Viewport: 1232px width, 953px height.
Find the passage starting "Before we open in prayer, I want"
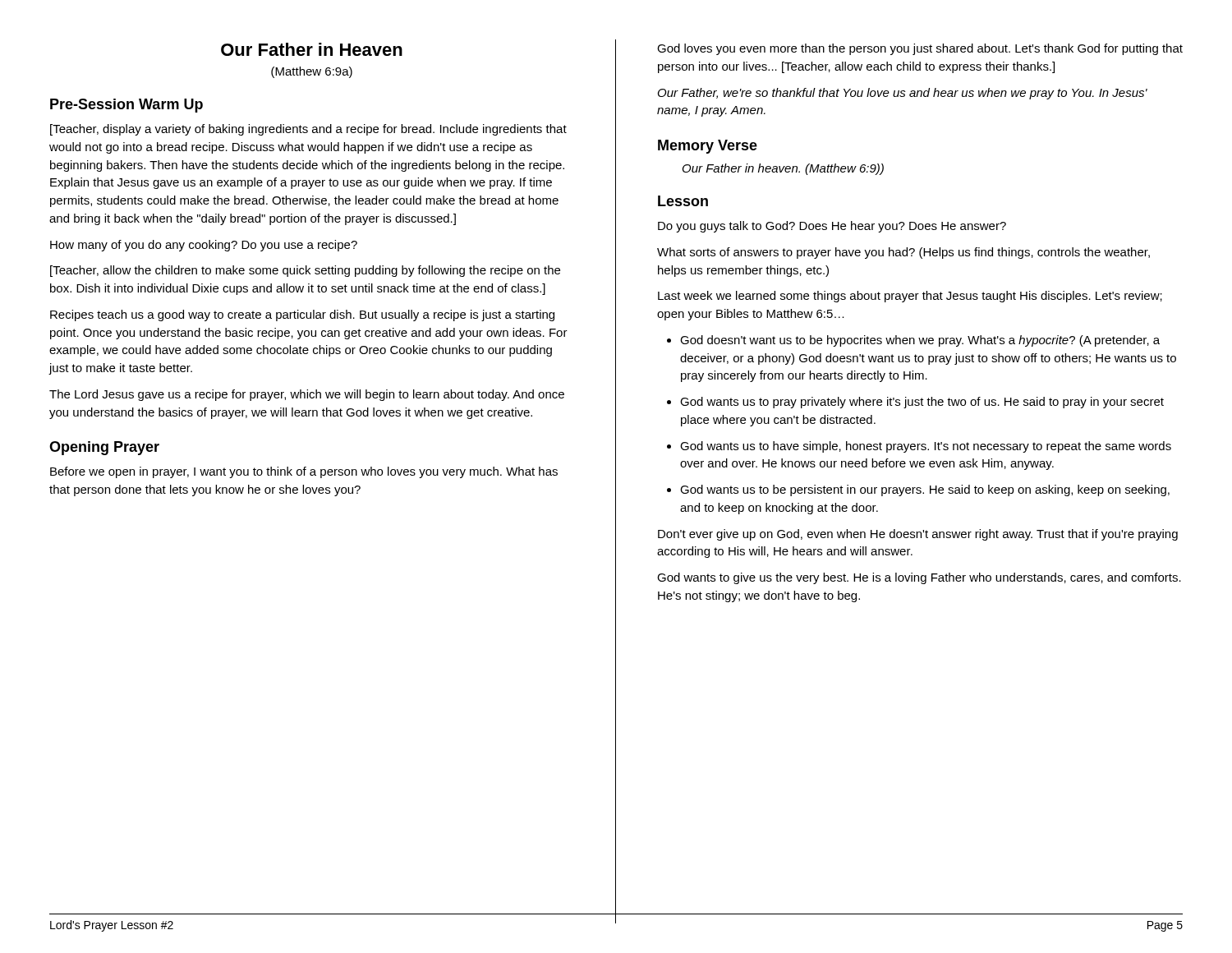[x=304, y=480]
